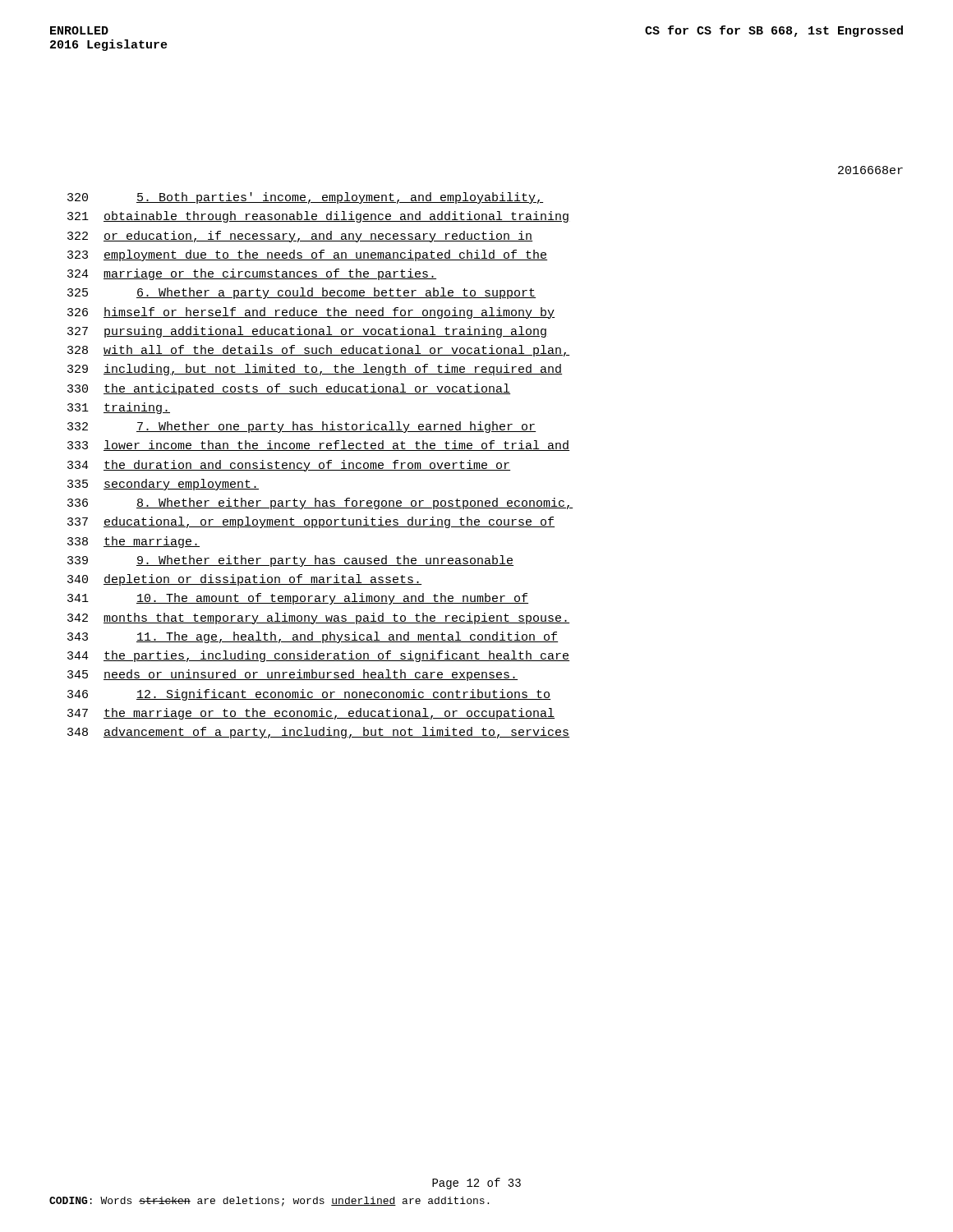
Task: Point to the passage starting "340 depletion or"
Action: [x=244, y=580]
